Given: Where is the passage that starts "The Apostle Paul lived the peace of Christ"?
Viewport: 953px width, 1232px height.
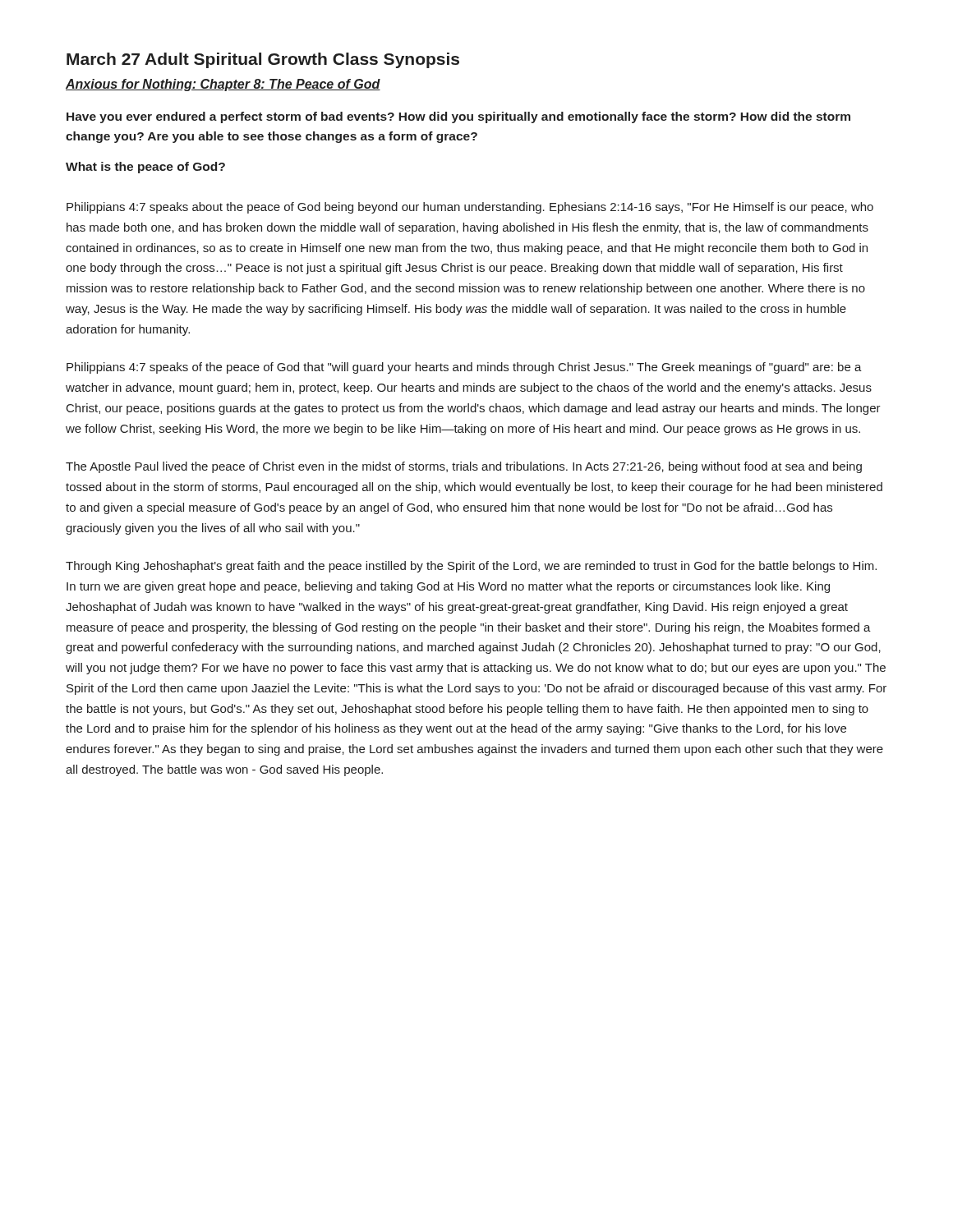Looking at the screenshot, I should [476, 498].
